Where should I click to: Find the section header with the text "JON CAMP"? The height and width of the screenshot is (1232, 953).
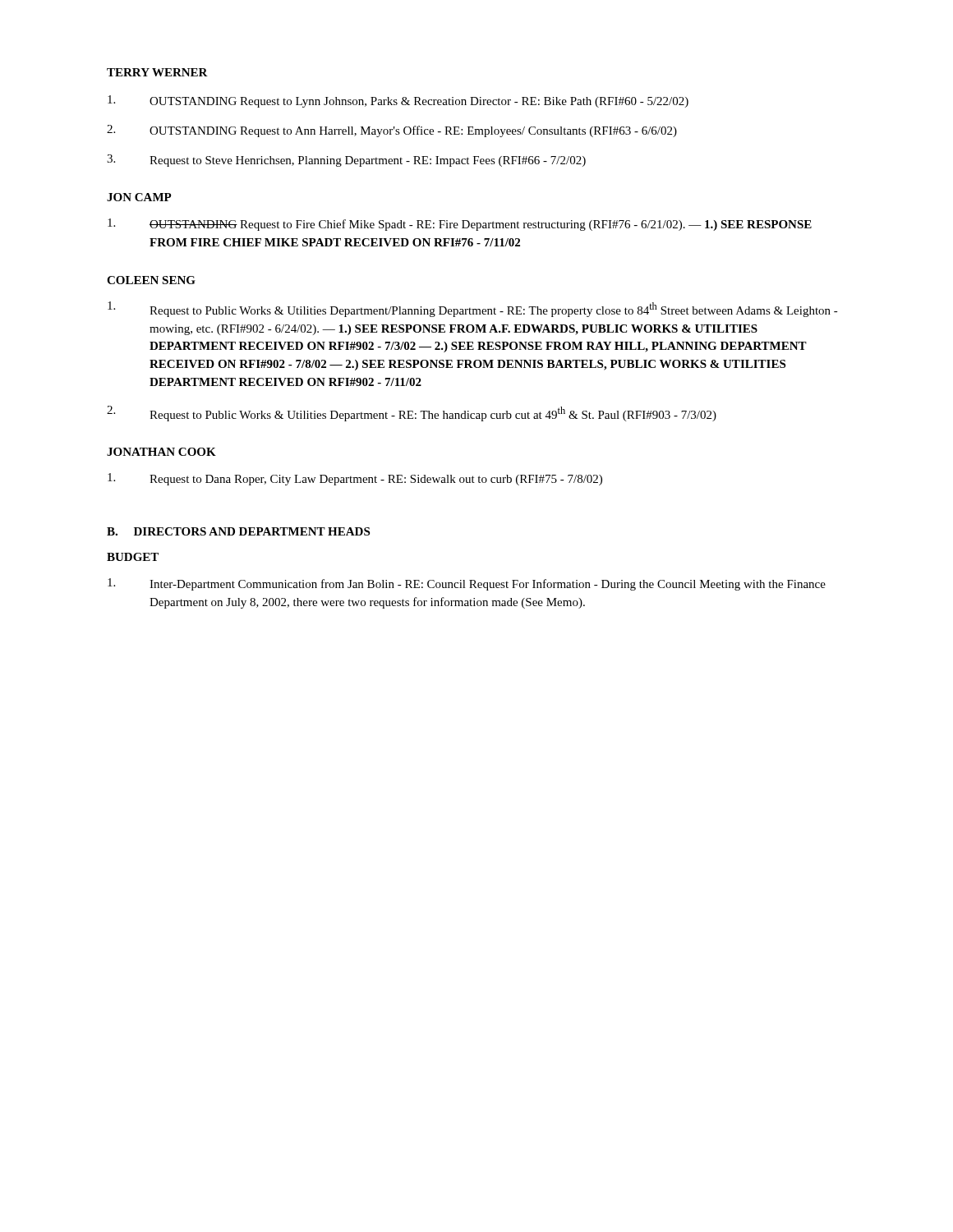(139, 197)
